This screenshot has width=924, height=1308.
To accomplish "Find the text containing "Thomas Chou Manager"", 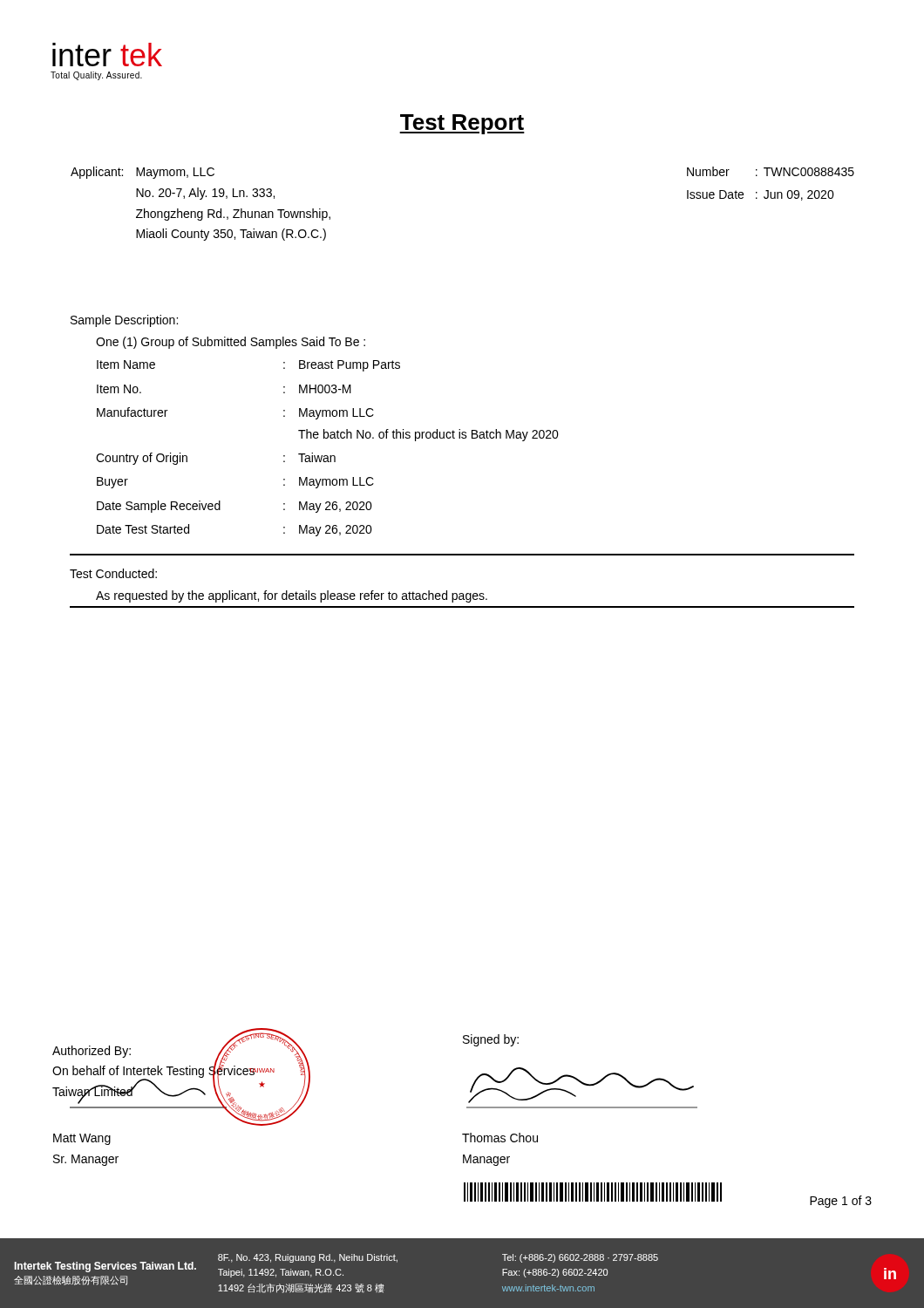I will [500, 1149].
